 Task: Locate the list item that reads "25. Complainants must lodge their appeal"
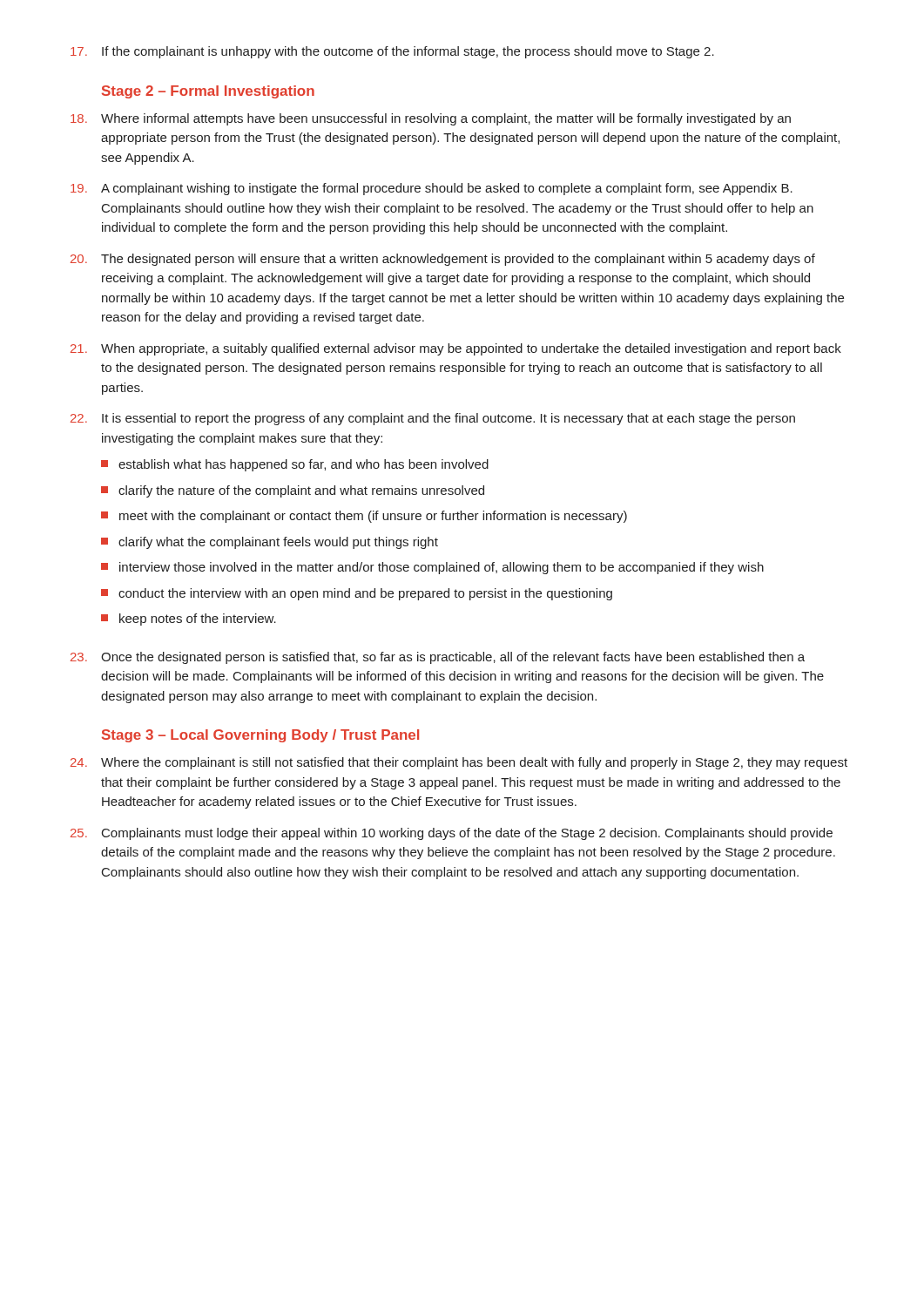click(462, 852)
